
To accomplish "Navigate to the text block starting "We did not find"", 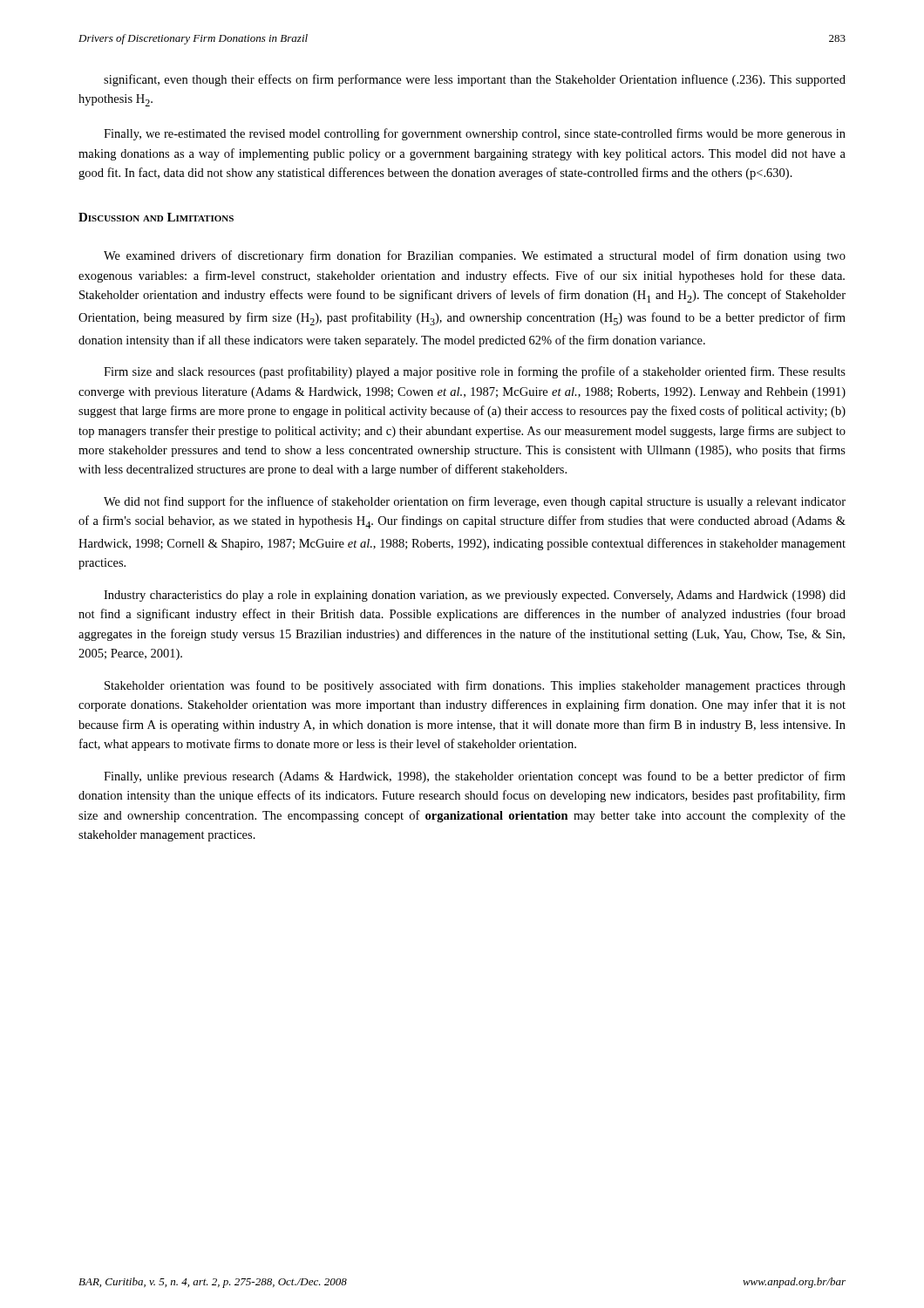I will [x=462, y=532].
